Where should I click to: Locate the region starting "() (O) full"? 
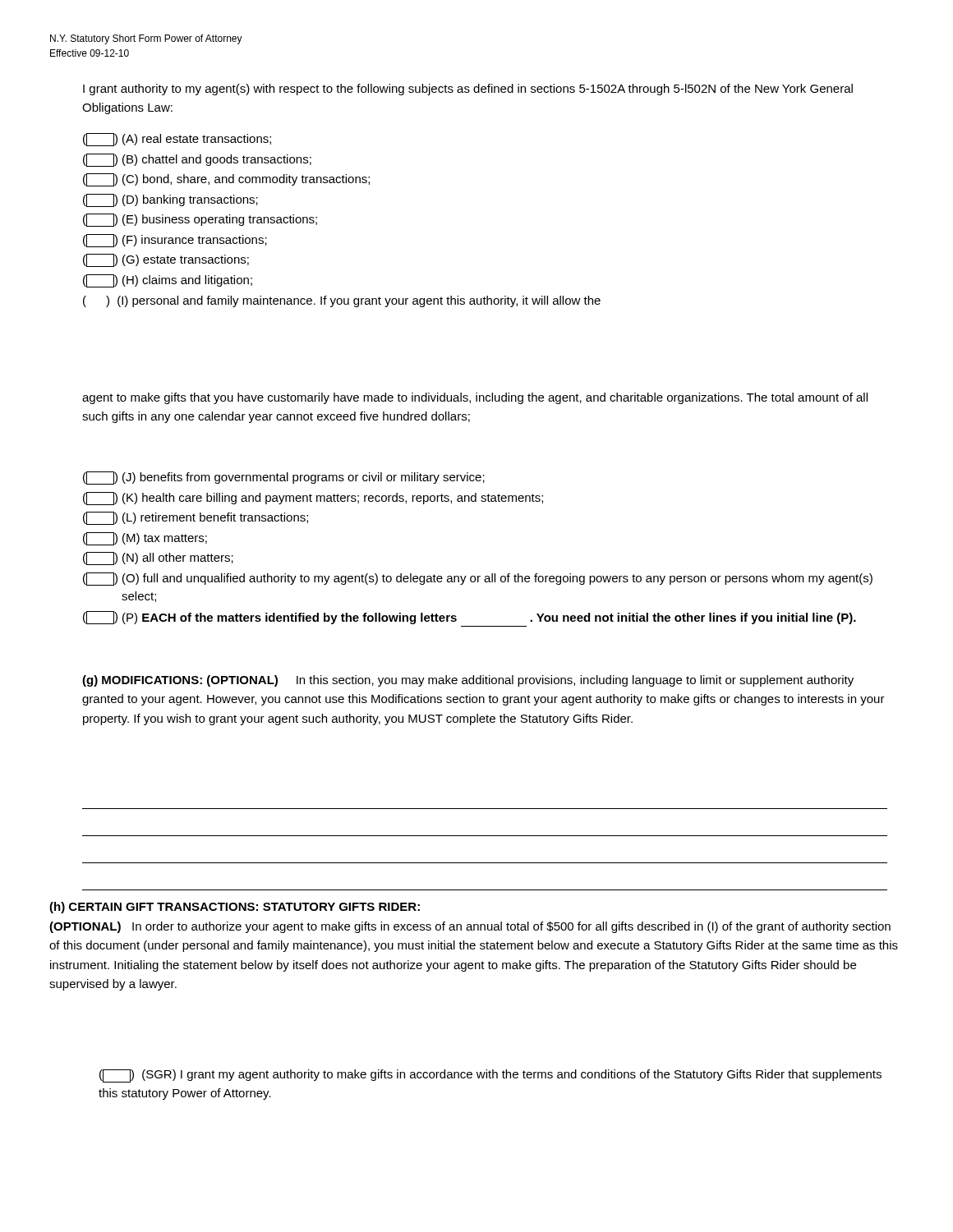point(485,587)
